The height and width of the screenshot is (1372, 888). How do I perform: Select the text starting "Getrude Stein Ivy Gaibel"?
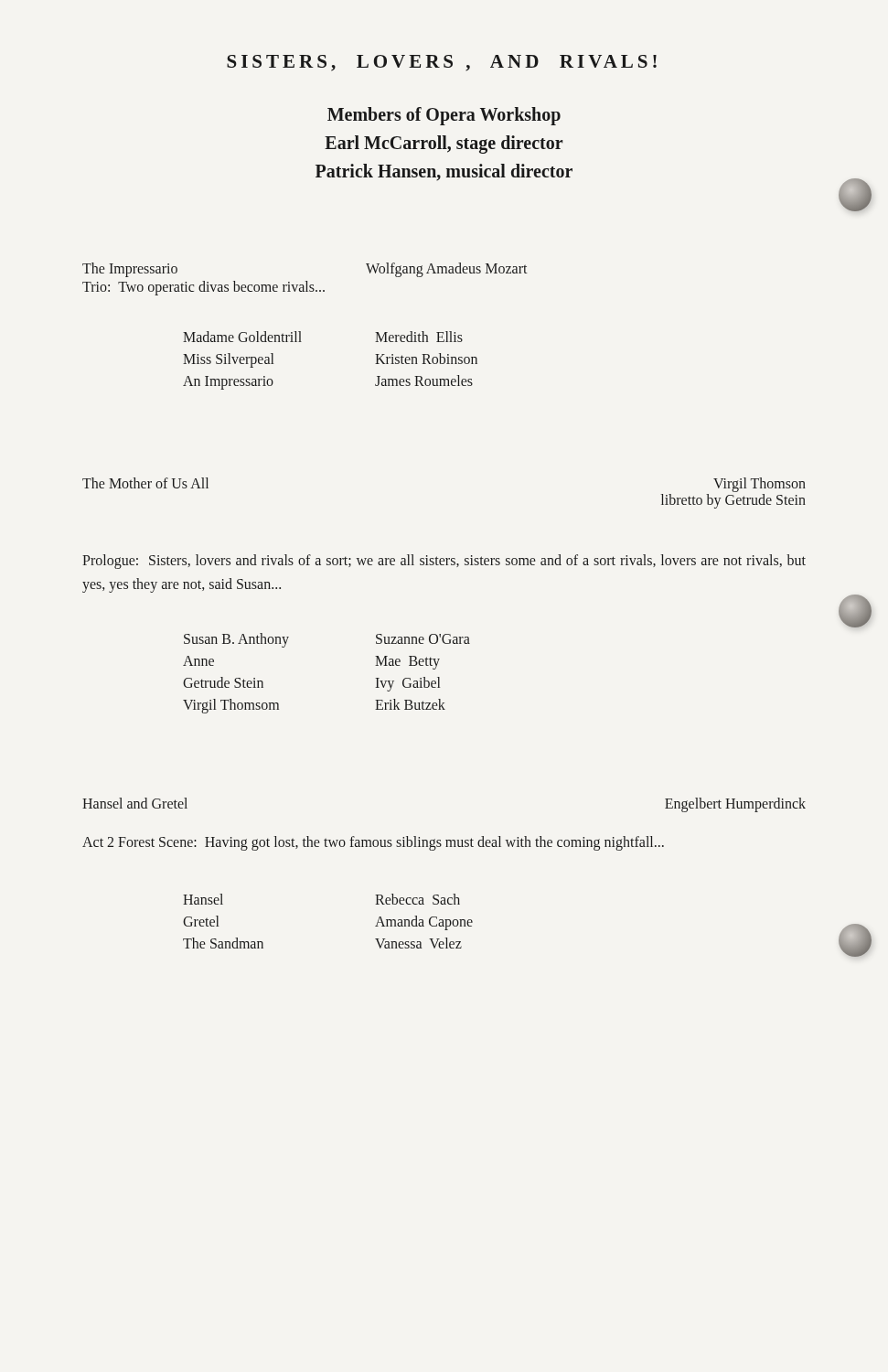[218, 684]
